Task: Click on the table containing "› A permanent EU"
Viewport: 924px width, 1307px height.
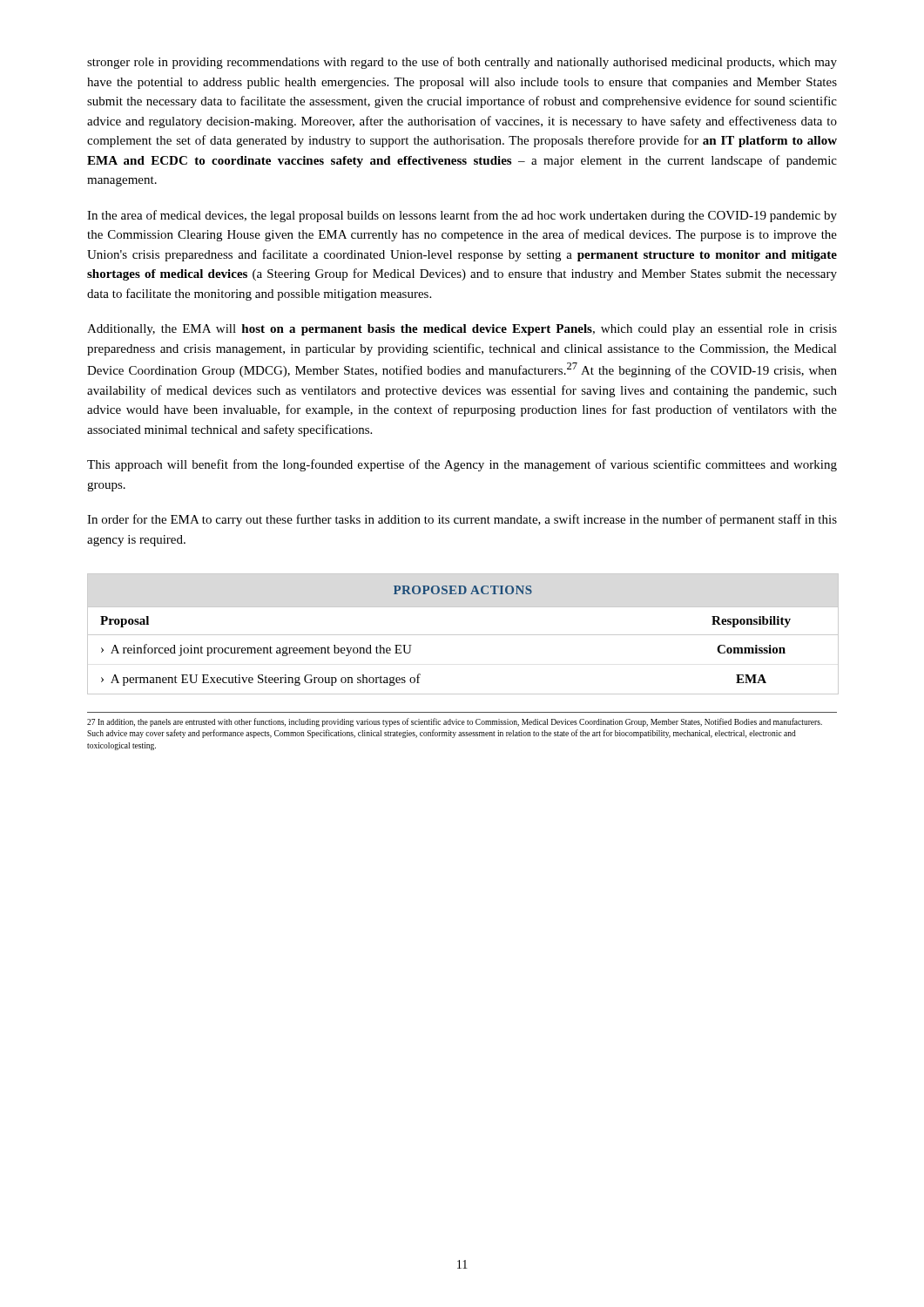Action: point(463,634)
